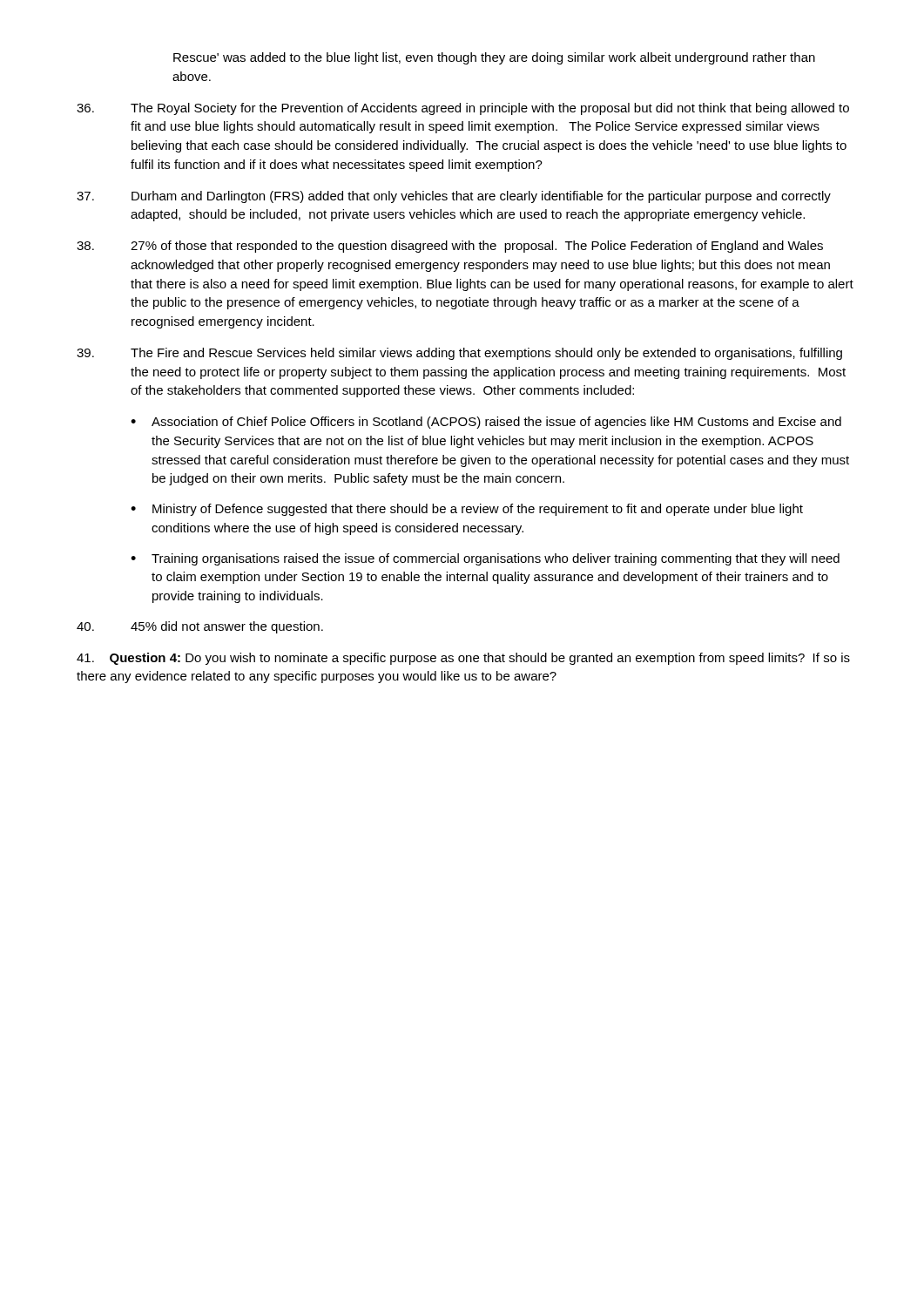This screenshot has height=1307, width=924.
Task: Click on the list item that reads "39. The Fire and Rescue Services"
Action: [465, 372]
